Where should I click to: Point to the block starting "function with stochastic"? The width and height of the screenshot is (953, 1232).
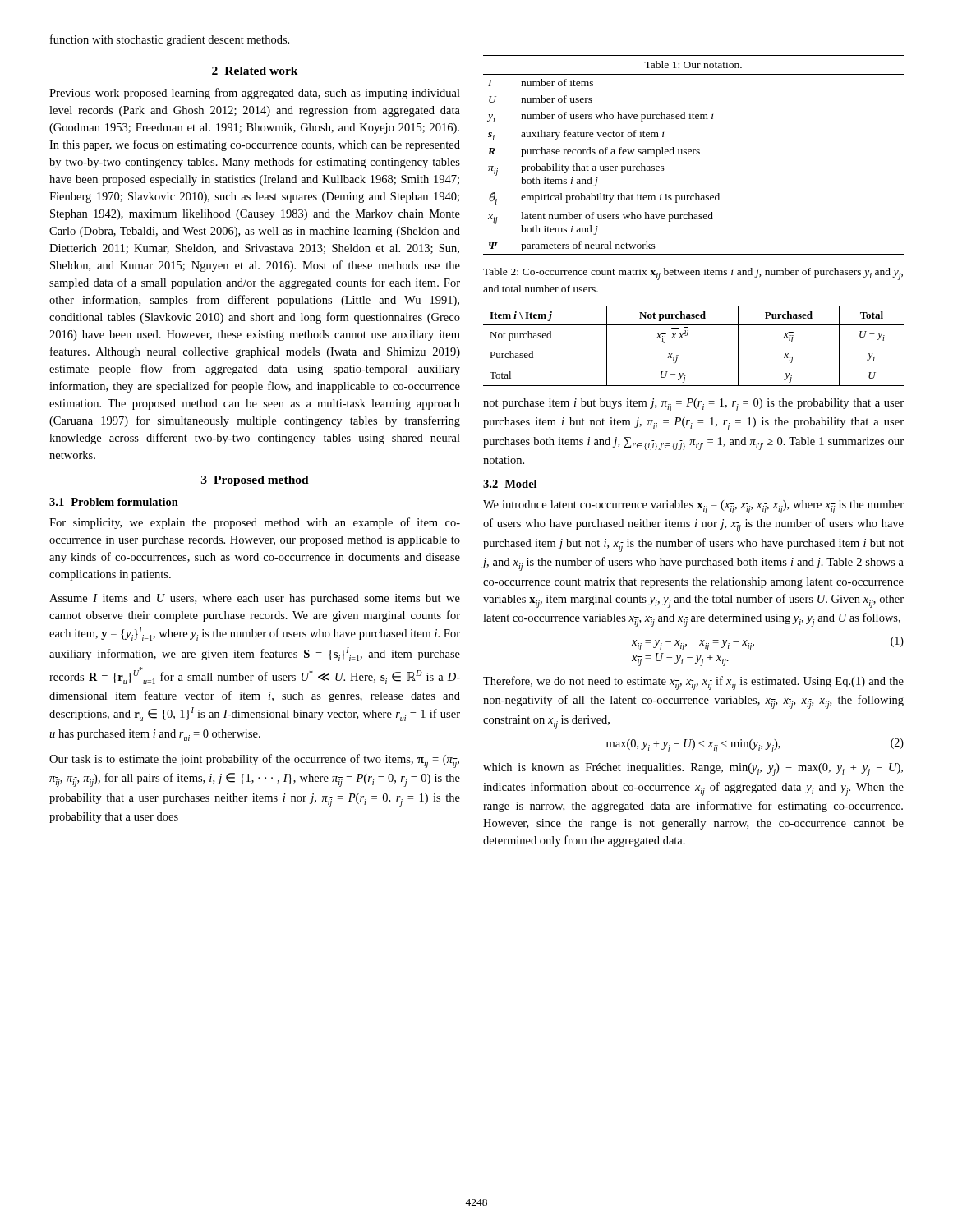tap(170, 39)
